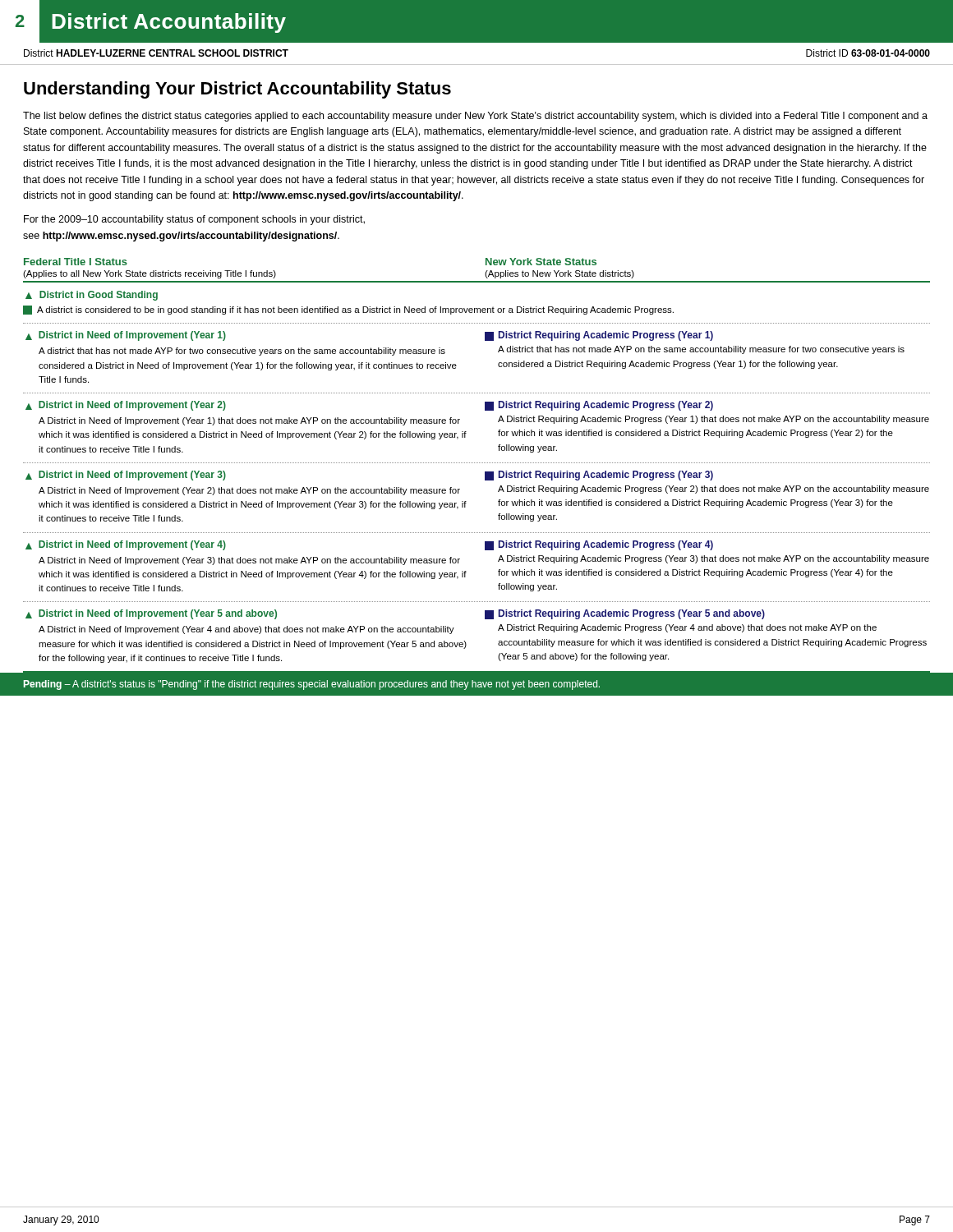
Task: Select the text starting "▲ District in Good Standing A district"
Action: pos(476,303)
